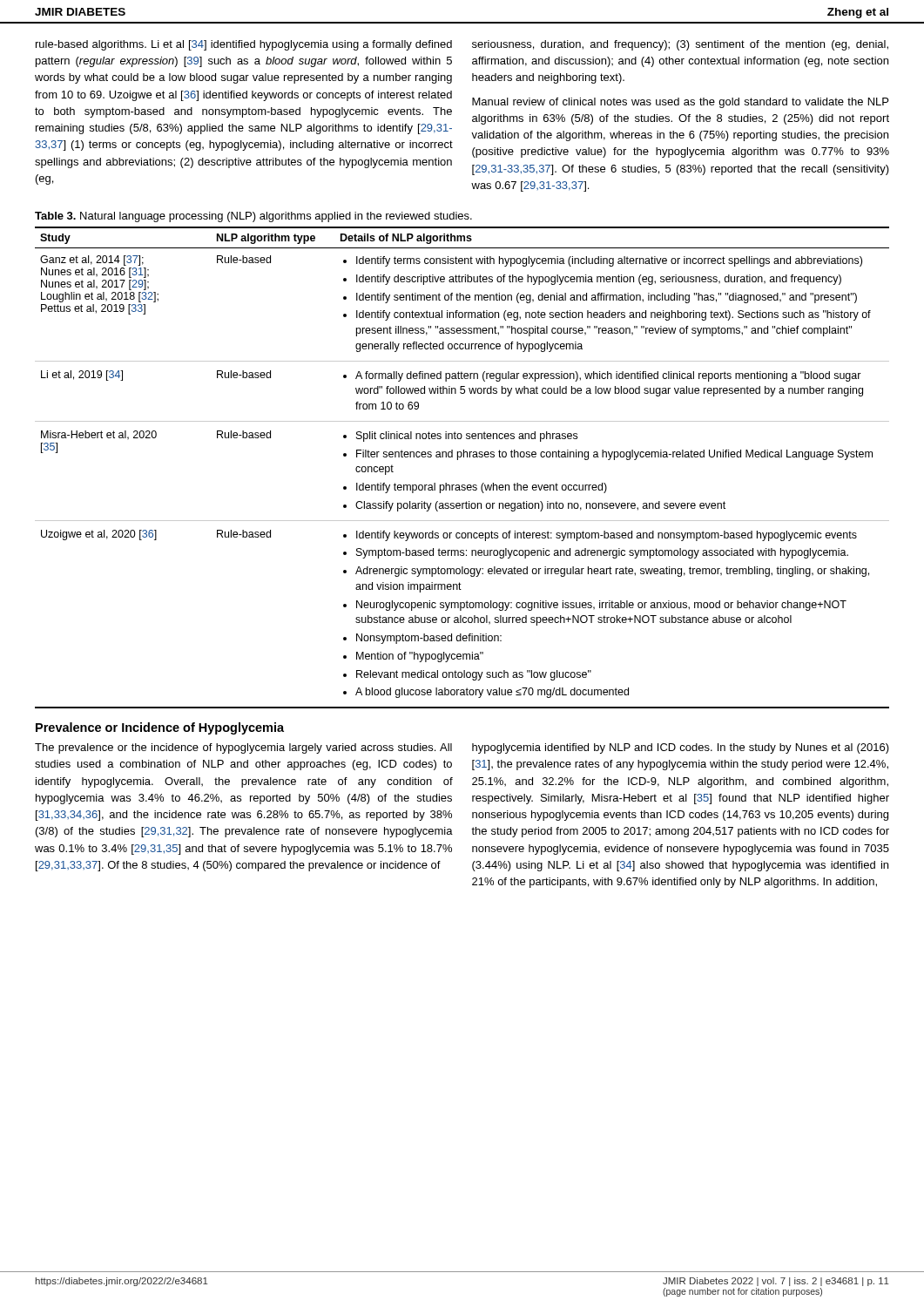Select the text starting "Manual review of clinical notes was used as"

[x=680, y=143]
